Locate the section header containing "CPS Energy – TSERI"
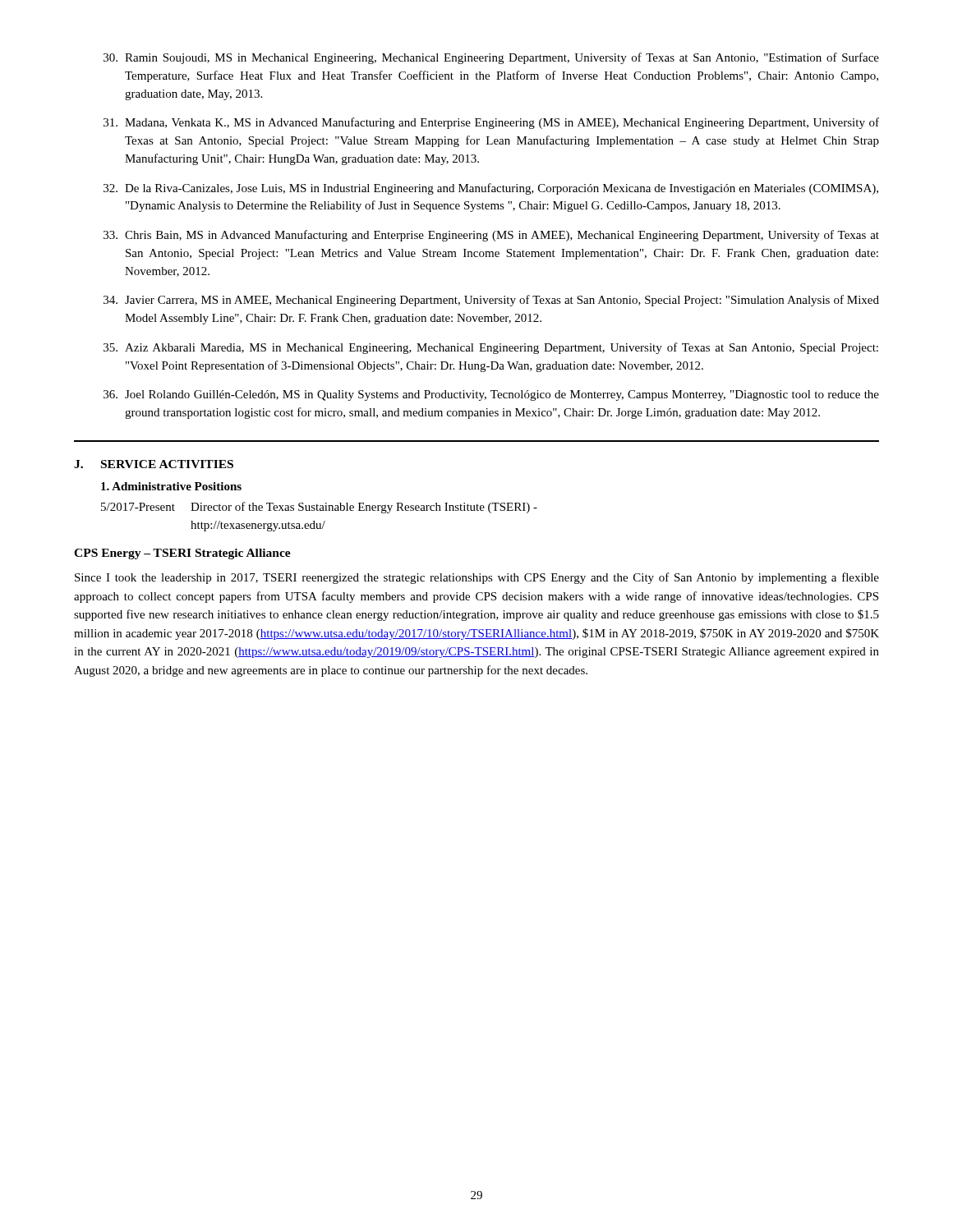Image resolution: width=953 pixels, height=1232 pixels. [x=182, y=553]
